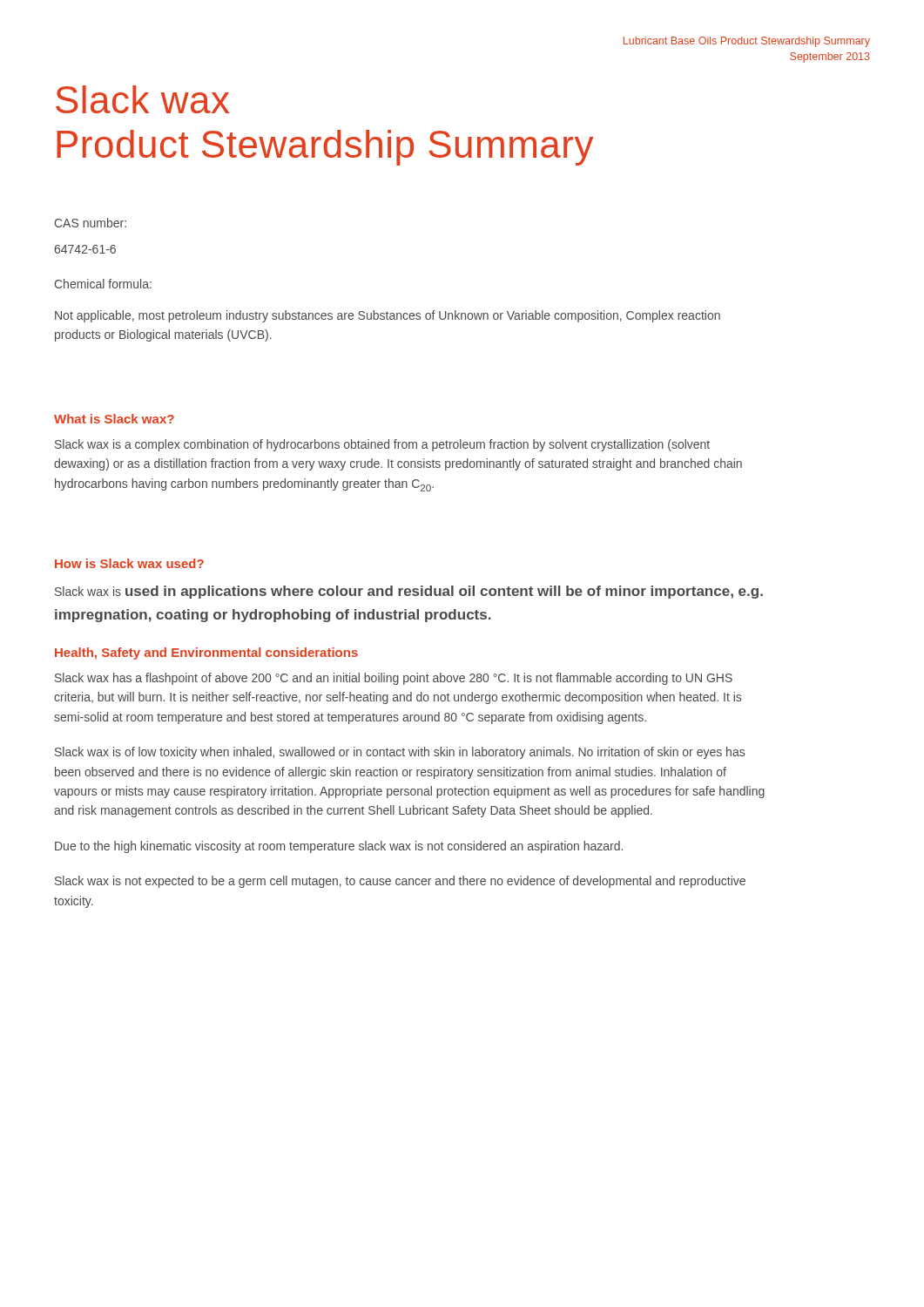Click the passage that begins "Slack wax is not expected to be a"

400,891
